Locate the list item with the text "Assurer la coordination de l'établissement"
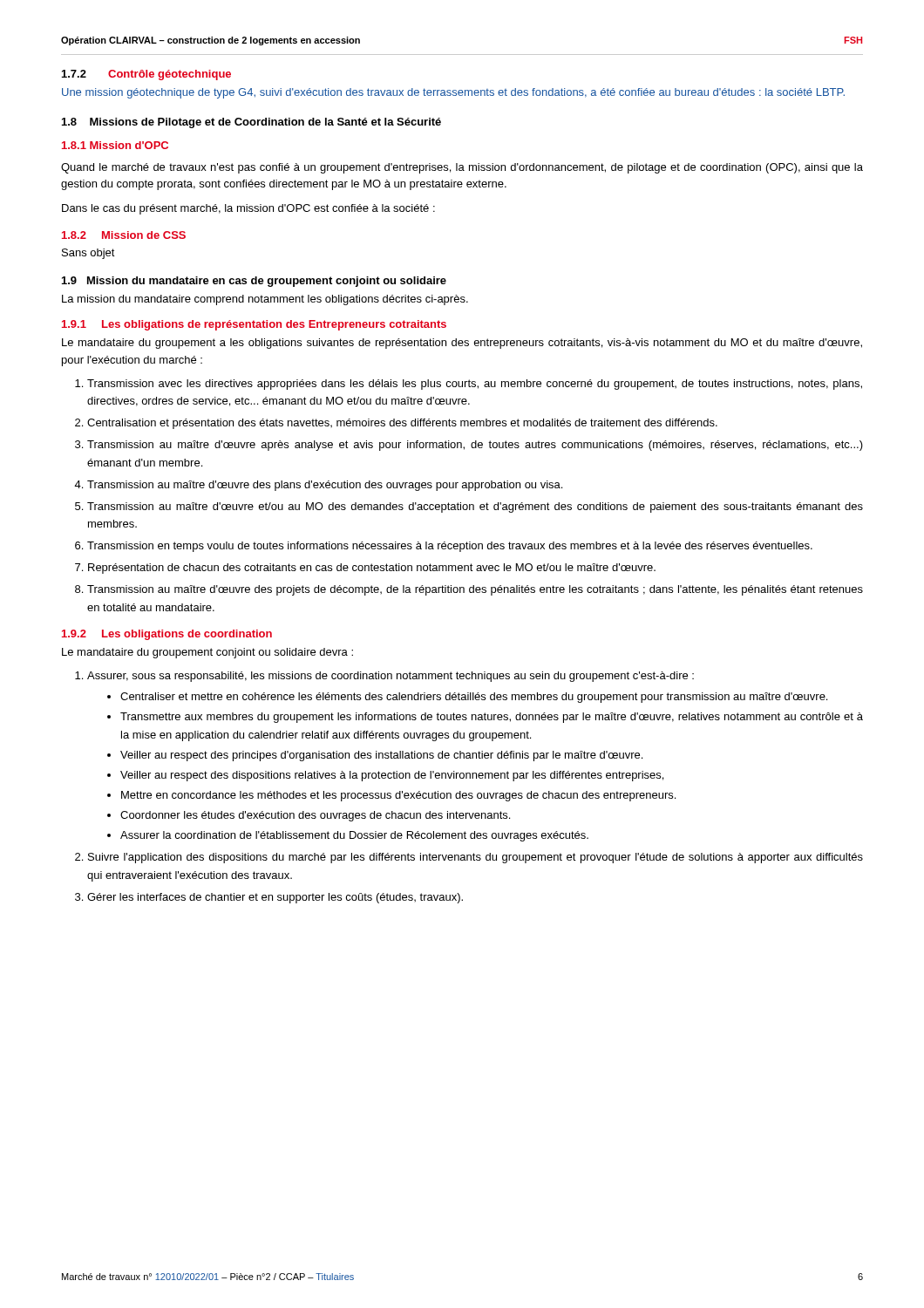The height and width of the screenshot is (1308, 924). [355, 835]
